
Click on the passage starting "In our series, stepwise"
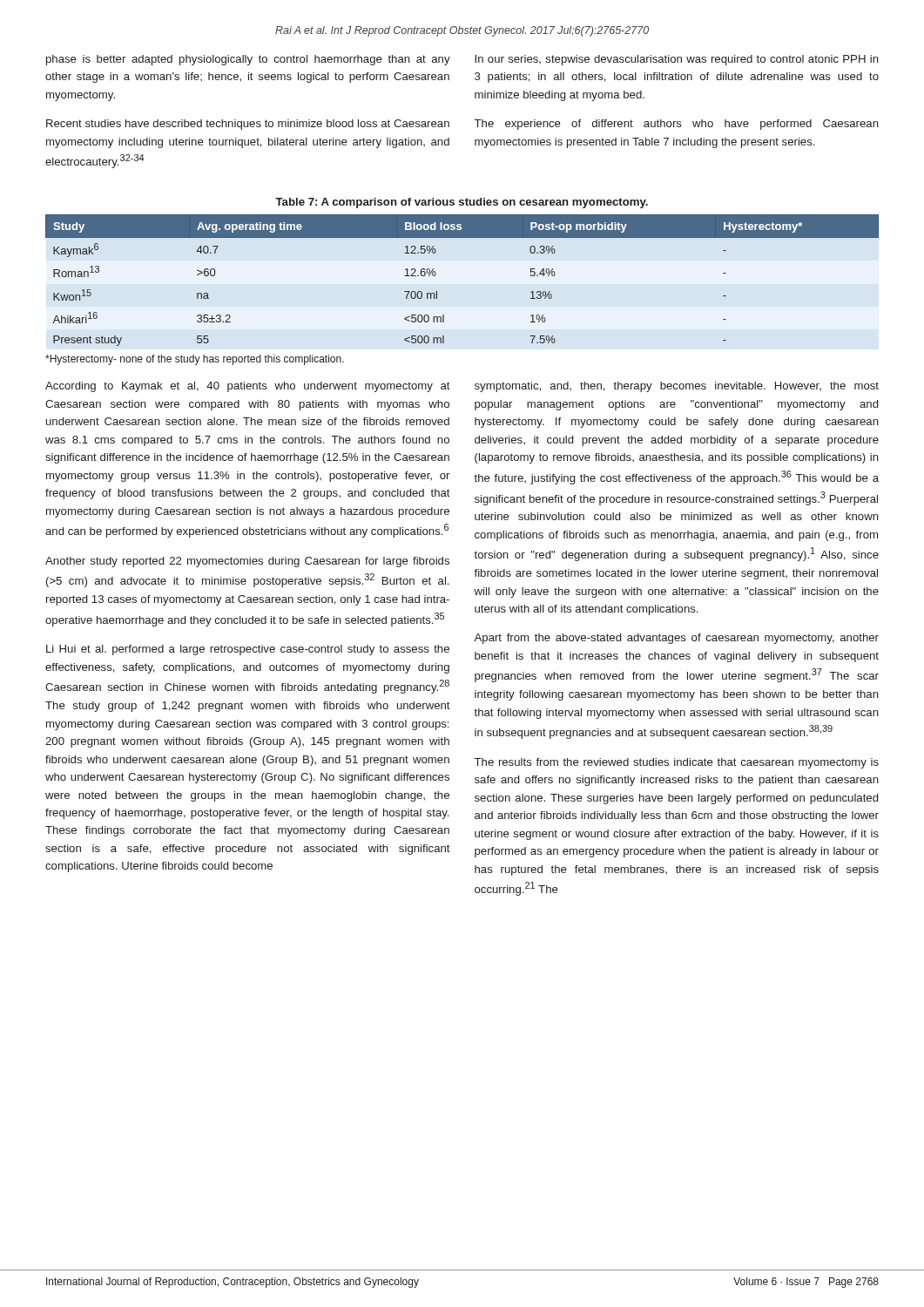[x=677, y=60]
